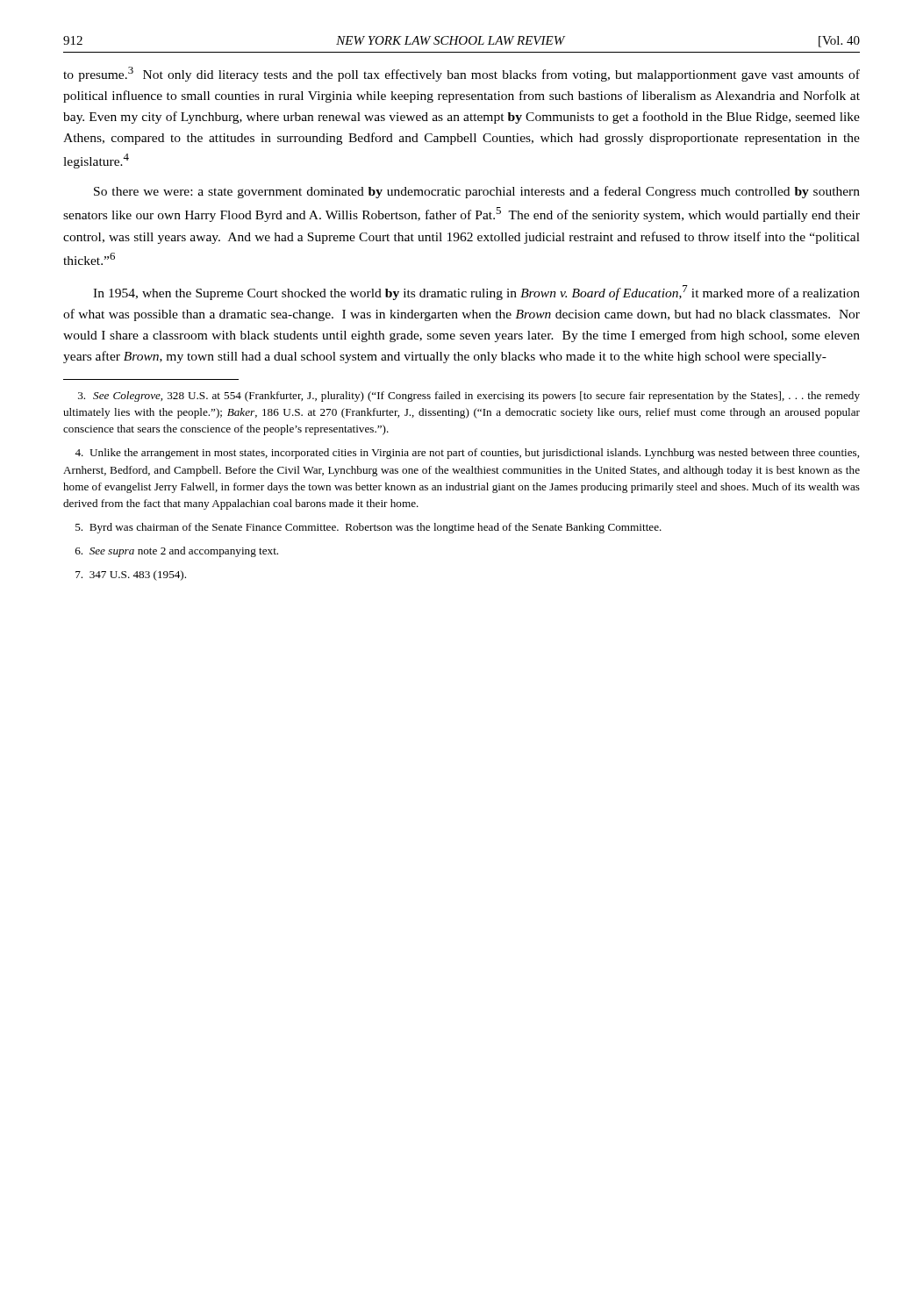Locate the block of text that opens with "347 U.S. 483"
The width and height of the screenshot is (923, 1316).
coord(131,576)
